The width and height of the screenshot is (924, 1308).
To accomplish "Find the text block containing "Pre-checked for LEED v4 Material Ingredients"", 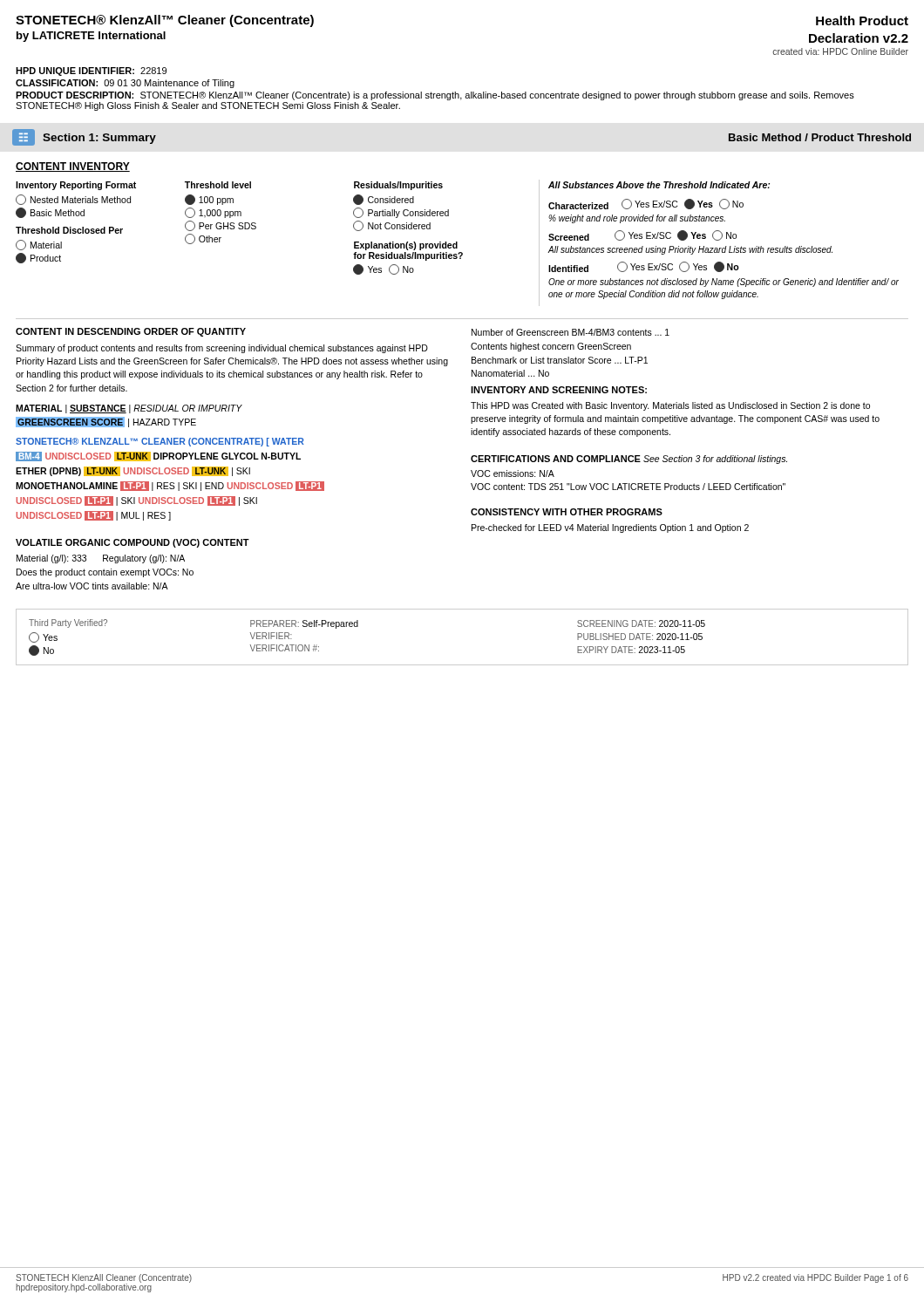I will coord(610,528).
